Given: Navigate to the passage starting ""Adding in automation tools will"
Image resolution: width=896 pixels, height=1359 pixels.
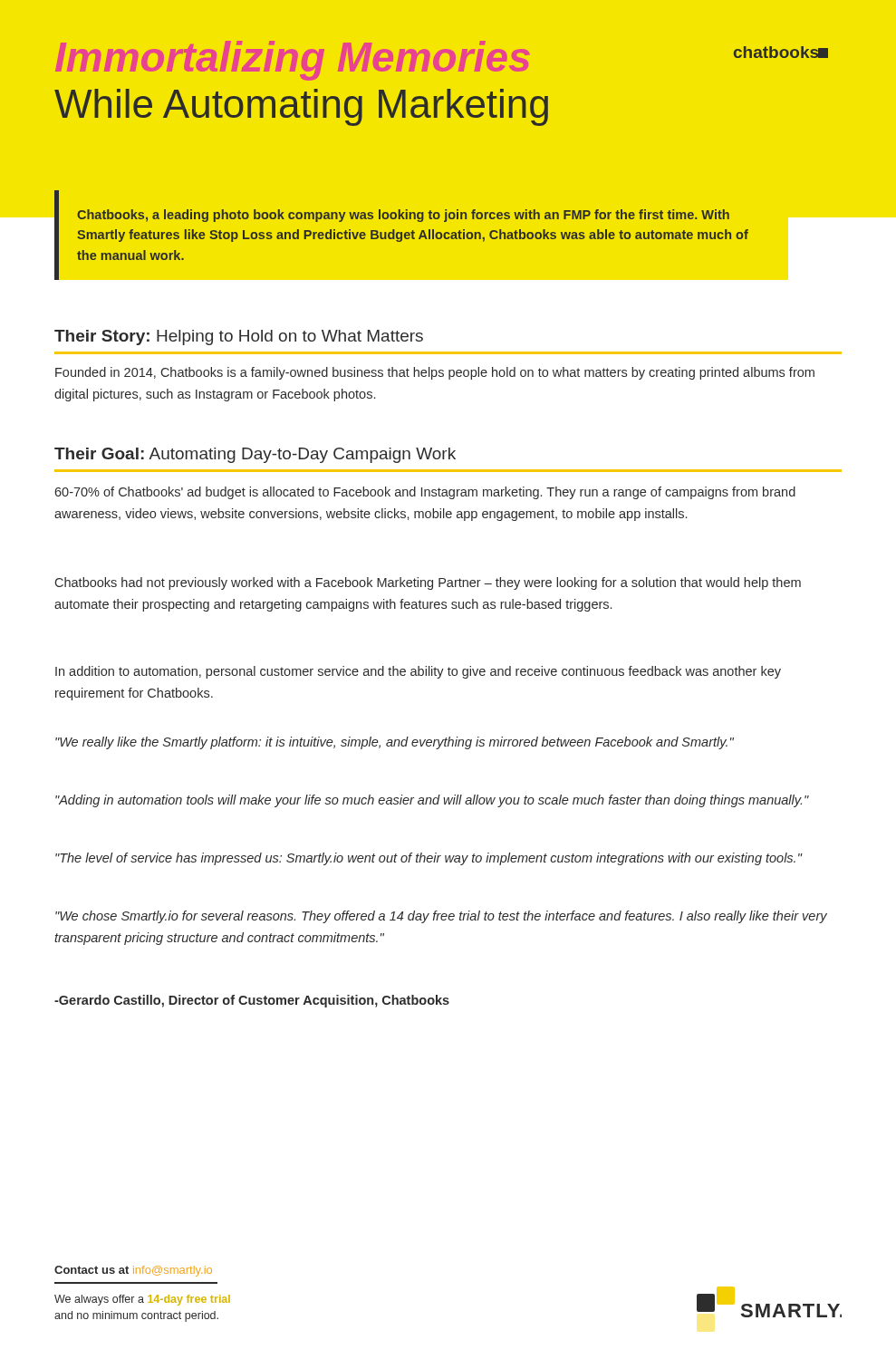Looking at the screenshot, I should 431,800.
